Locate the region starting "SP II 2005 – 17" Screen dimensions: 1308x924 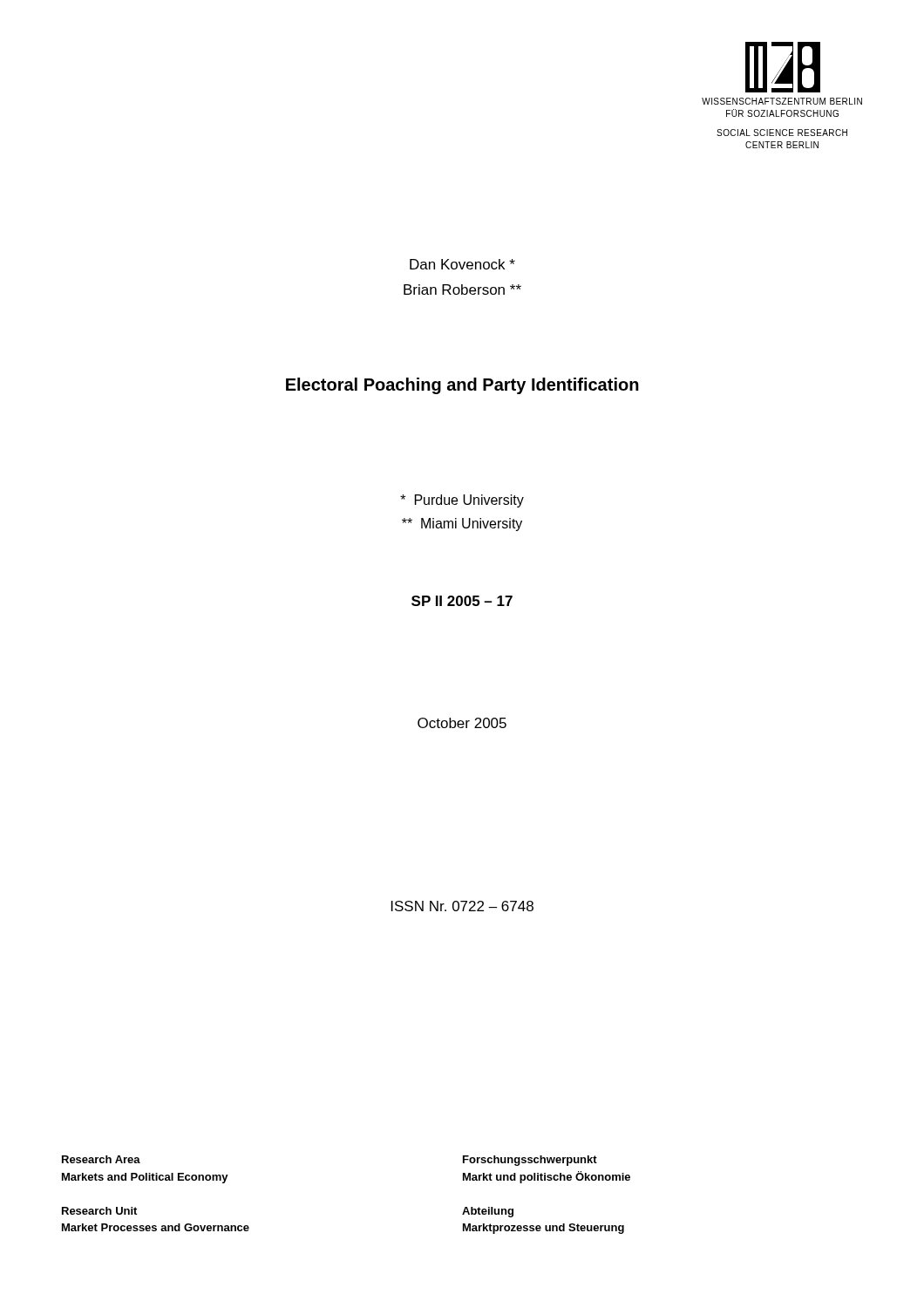pyautogui.click(x=462, y=601)
